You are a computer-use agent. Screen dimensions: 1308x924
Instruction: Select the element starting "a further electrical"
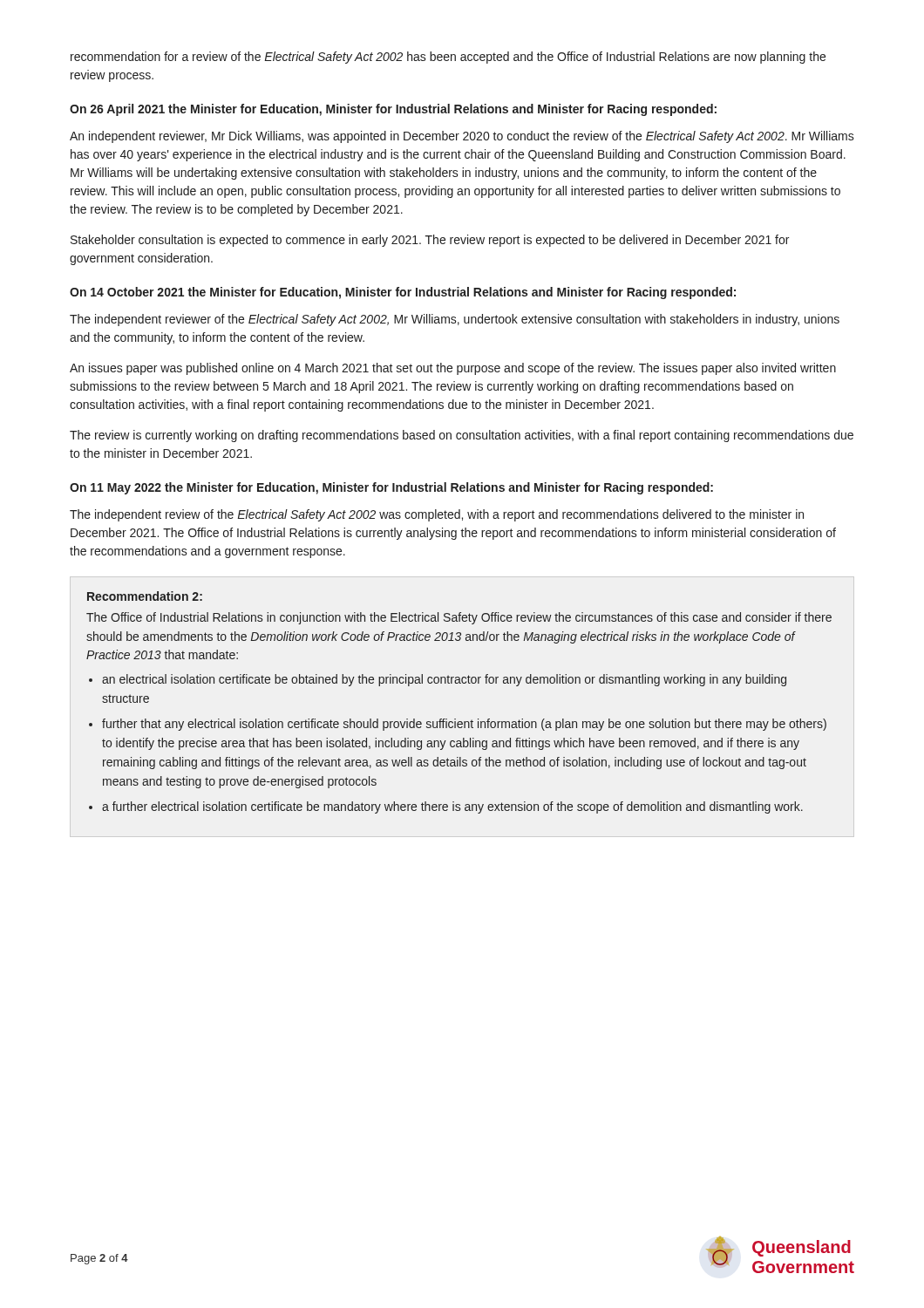click(x=453, y=807)
